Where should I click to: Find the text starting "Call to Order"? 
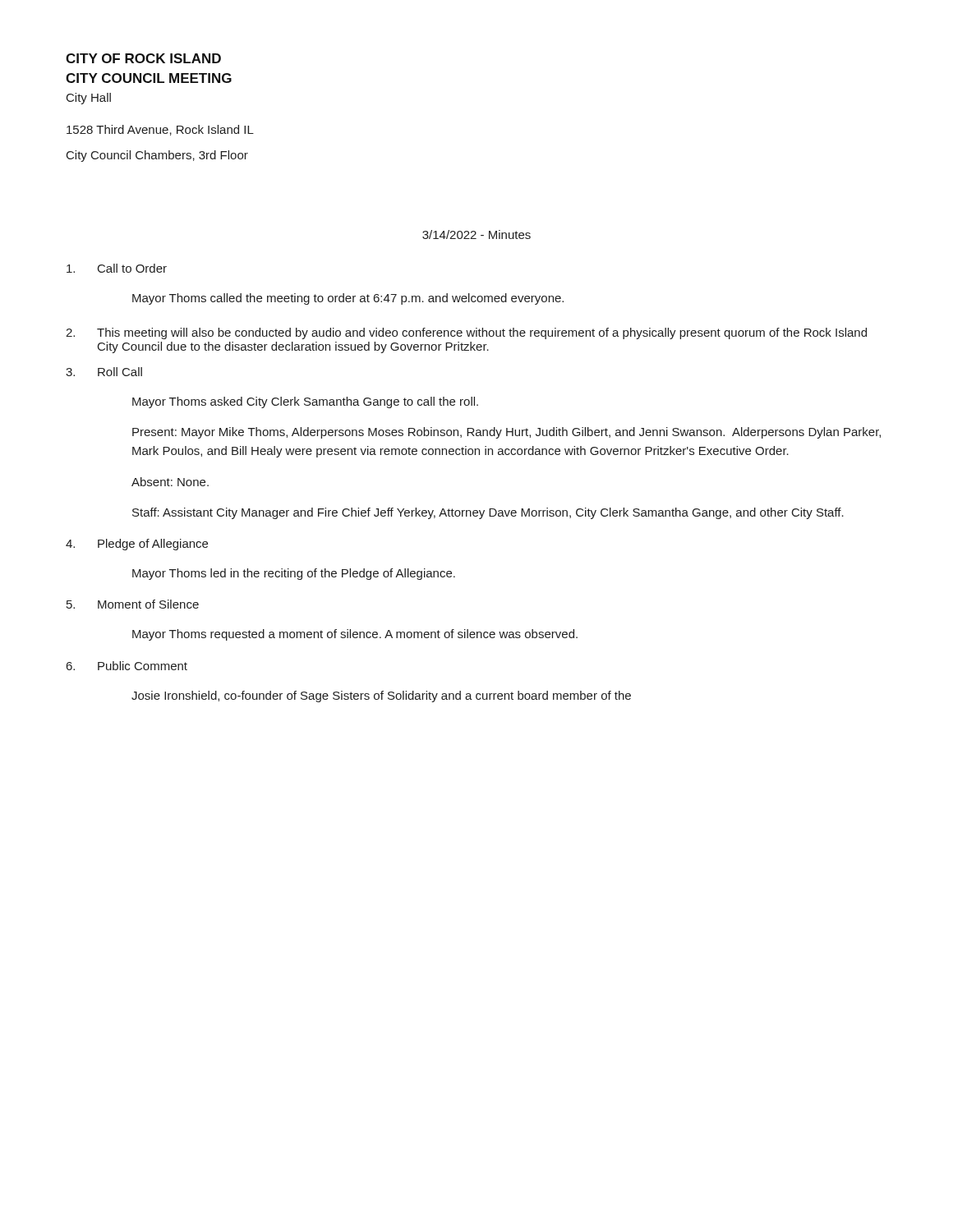click(117, 268)
